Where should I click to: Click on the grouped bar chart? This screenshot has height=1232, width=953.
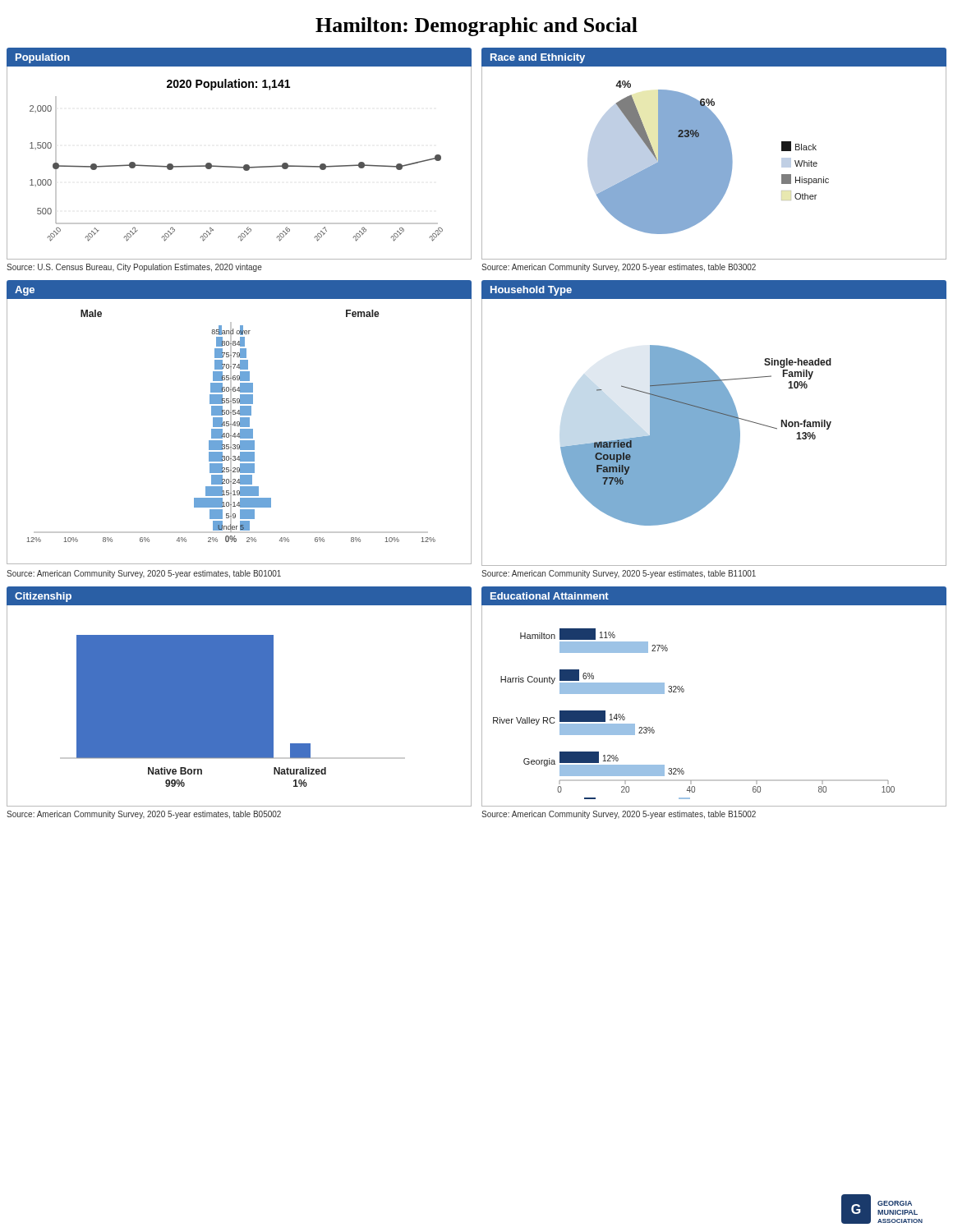click(714, 706)
